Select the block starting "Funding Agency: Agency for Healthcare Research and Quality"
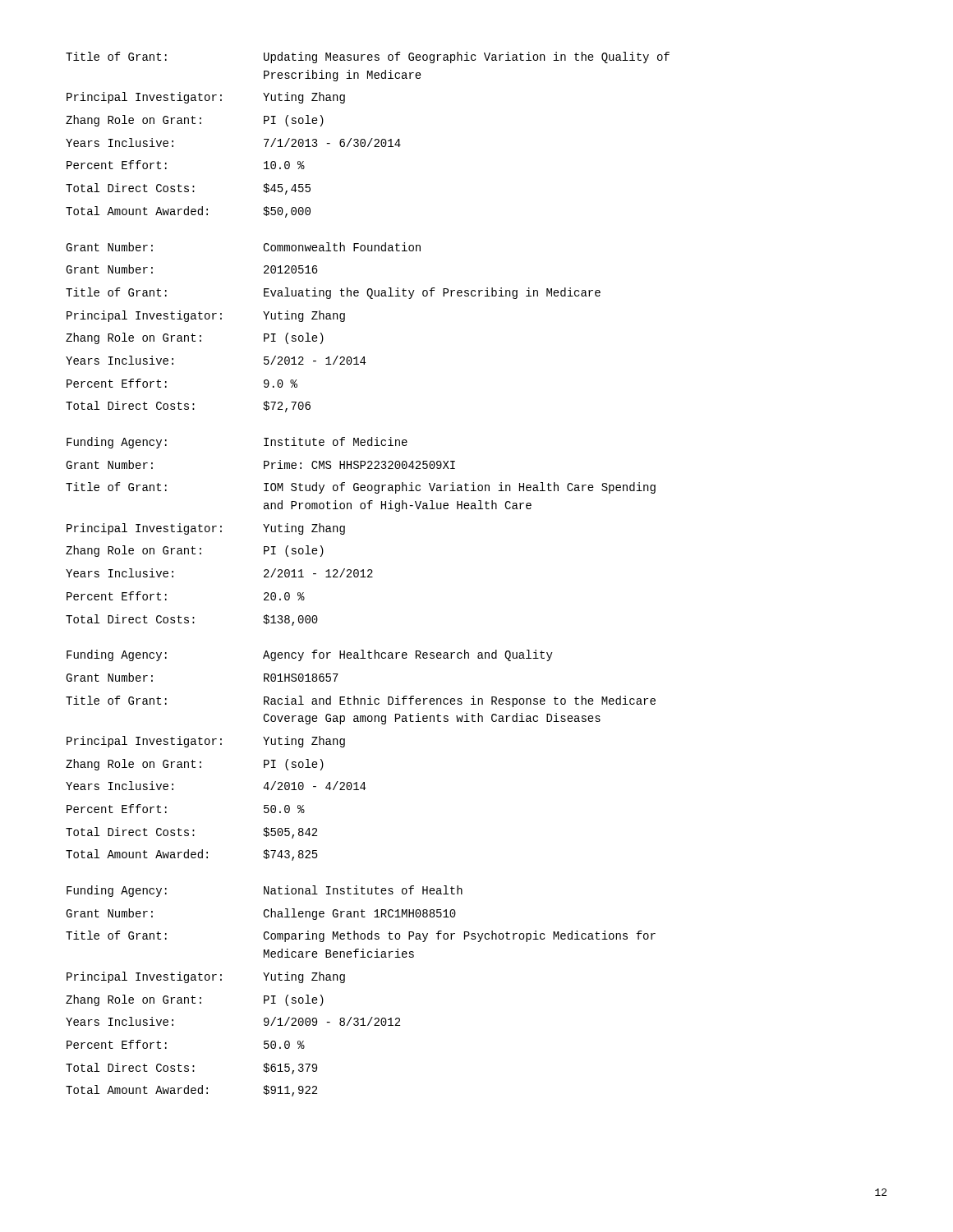Viewport: 953px width, 1232px height. pyautogui.click(x=476, y=656)
